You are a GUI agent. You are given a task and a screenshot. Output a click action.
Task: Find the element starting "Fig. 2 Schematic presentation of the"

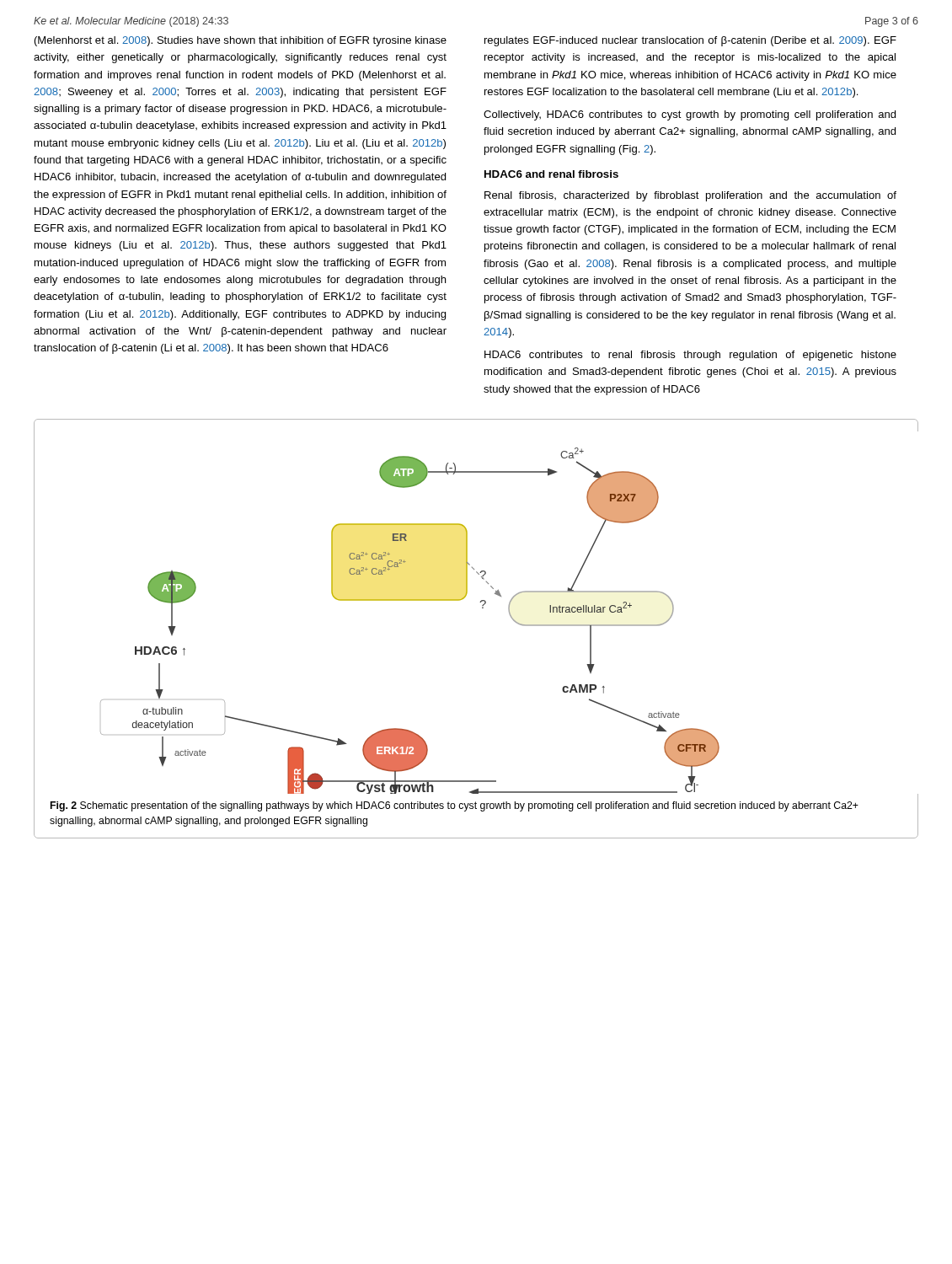(454, 813)
